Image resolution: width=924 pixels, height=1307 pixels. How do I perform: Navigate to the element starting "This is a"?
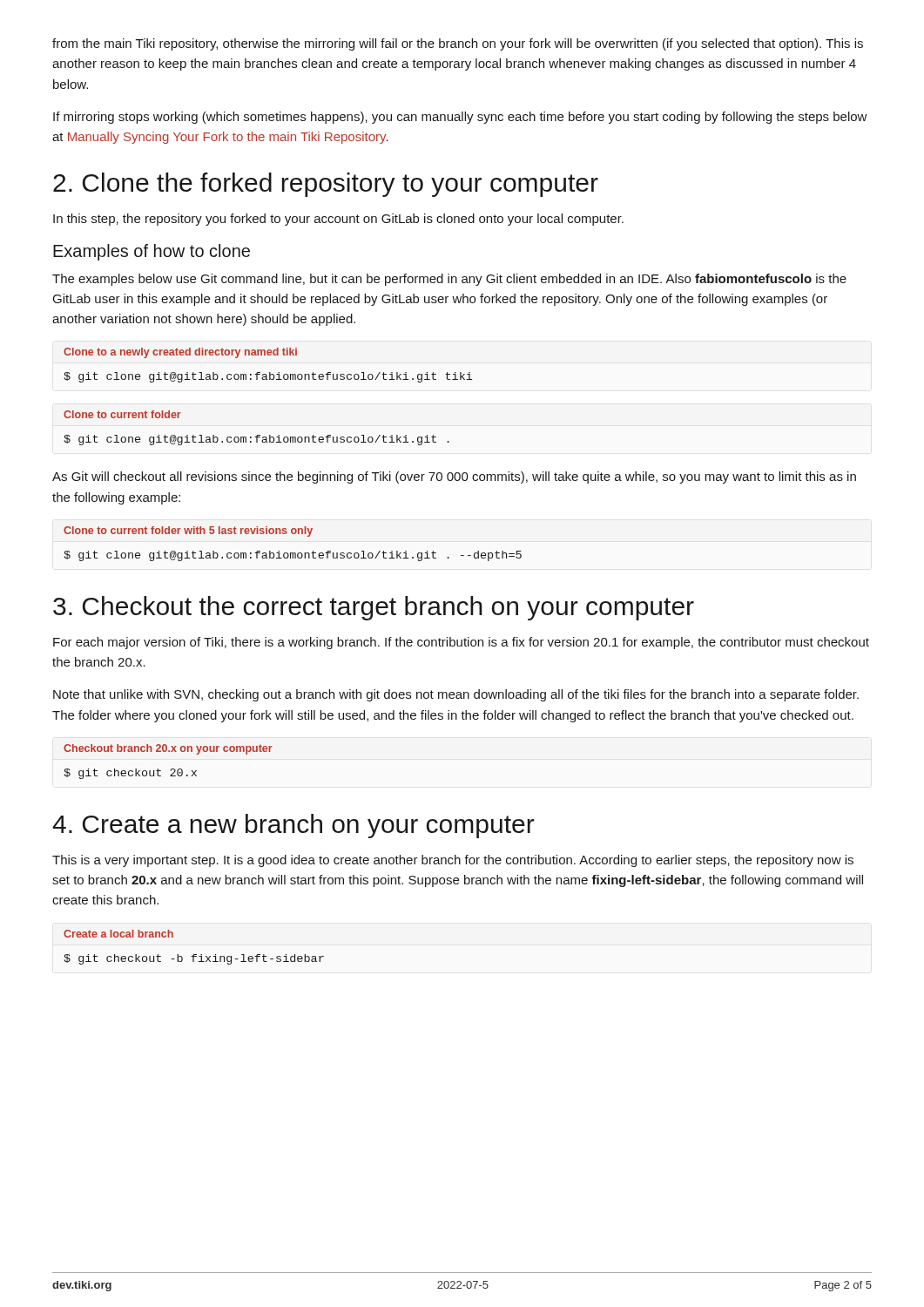point(458,880)
